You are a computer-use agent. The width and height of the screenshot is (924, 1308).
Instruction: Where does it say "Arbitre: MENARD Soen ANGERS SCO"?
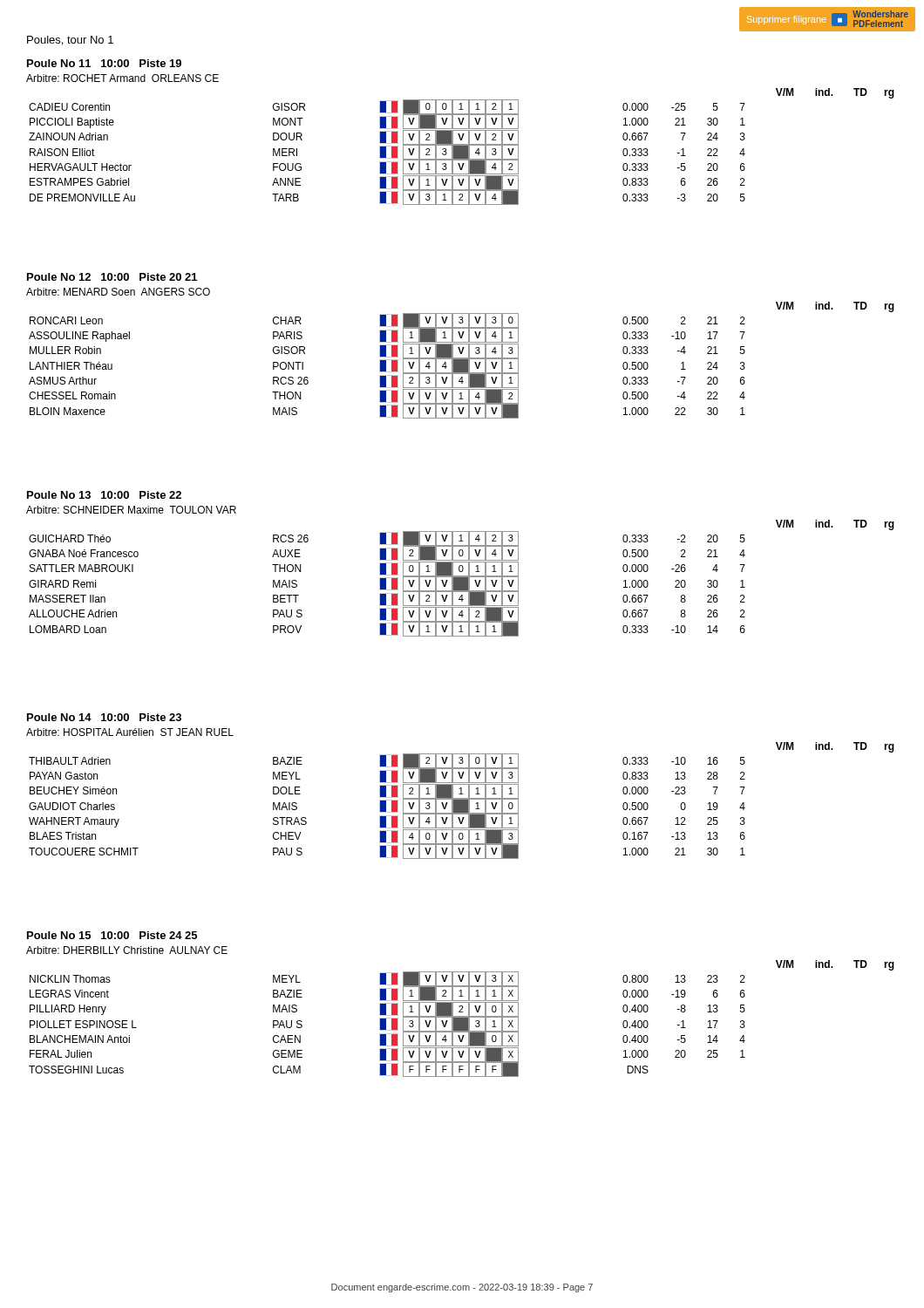[118, 292]
